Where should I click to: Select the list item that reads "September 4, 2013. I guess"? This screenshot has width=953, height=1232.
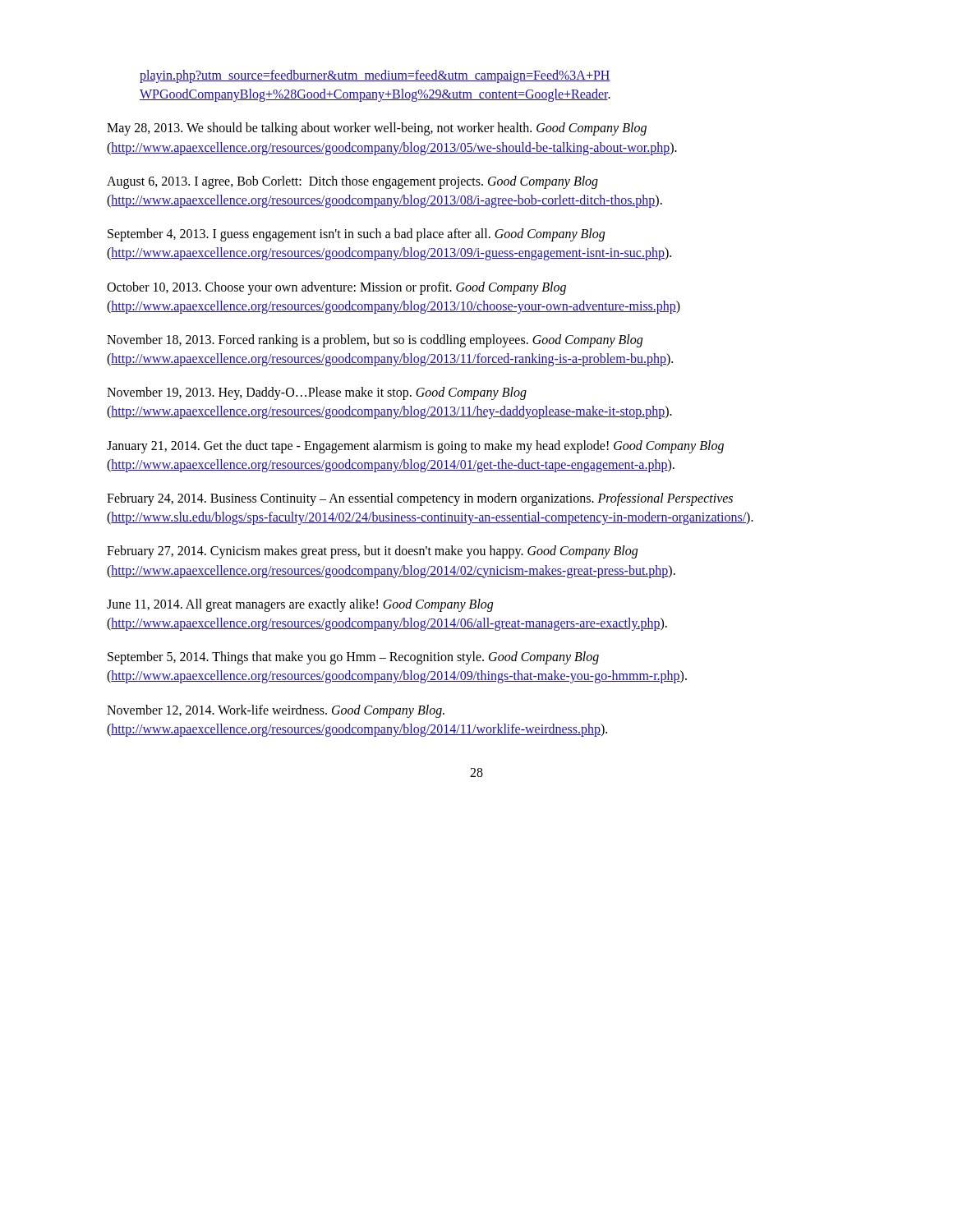(x=390, y=243)
